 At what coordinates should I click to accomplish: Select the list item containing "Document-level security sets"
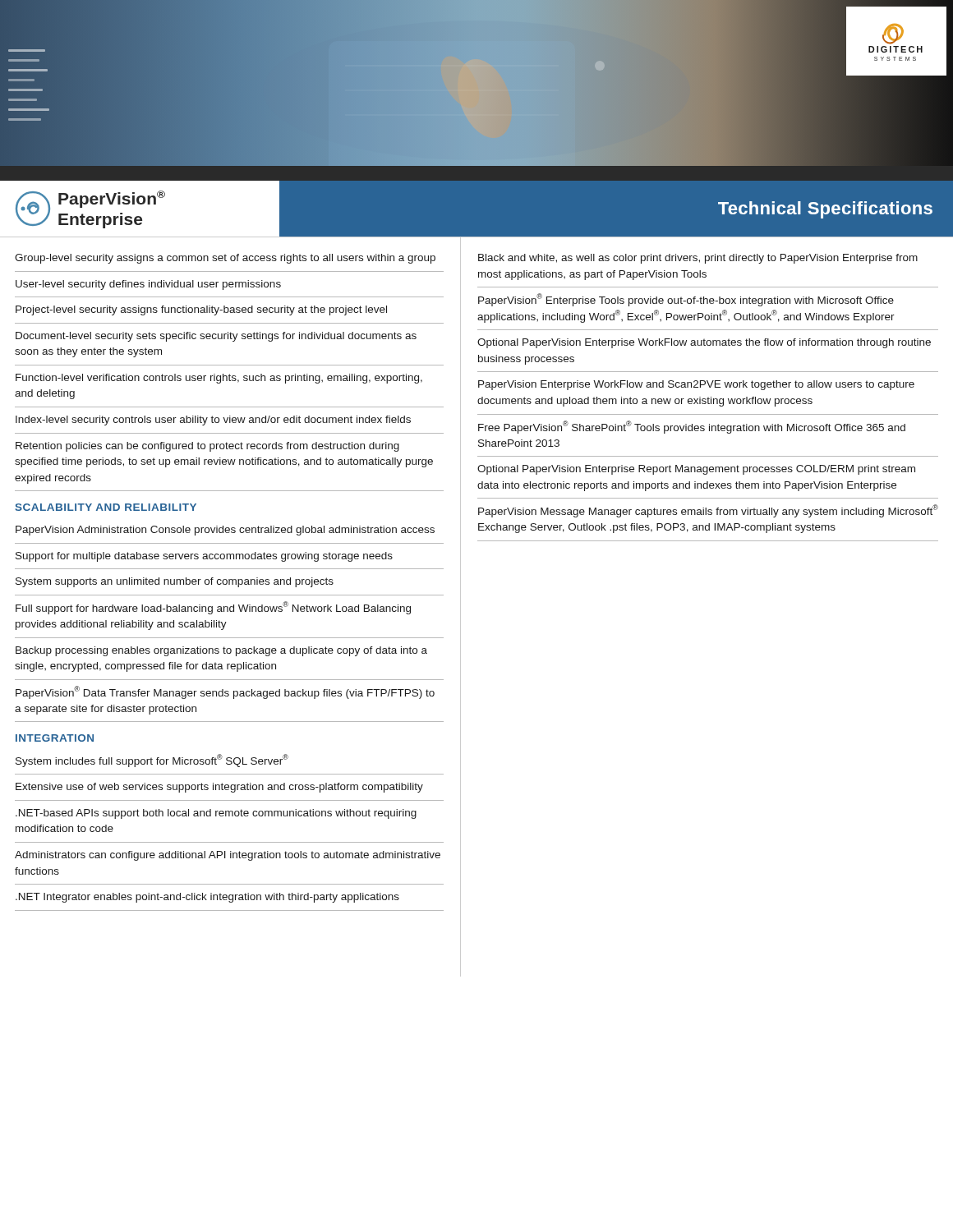216,343
